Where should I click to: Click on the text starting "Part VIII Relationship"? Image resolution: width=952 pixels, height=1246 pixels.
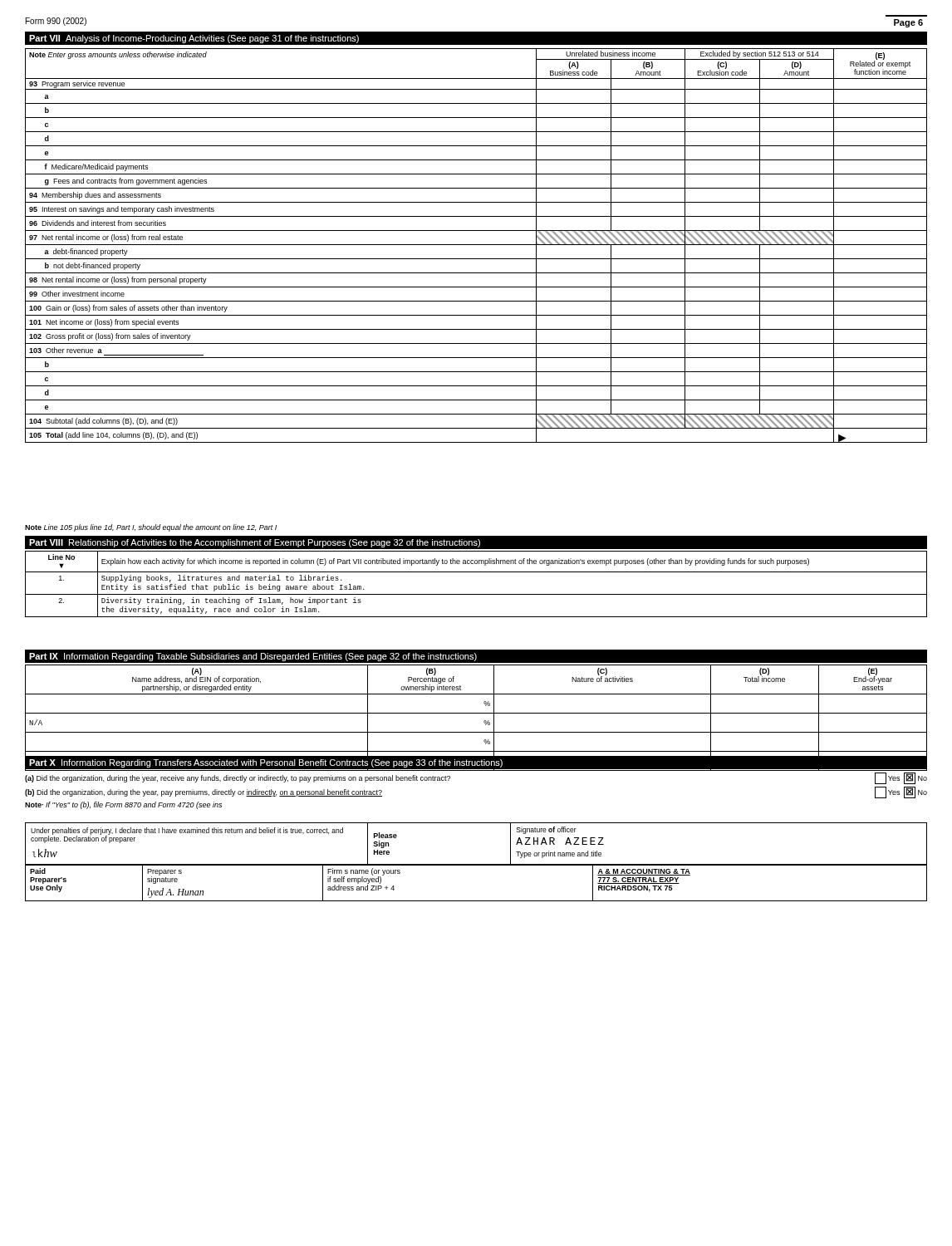(x=255, y=542)
